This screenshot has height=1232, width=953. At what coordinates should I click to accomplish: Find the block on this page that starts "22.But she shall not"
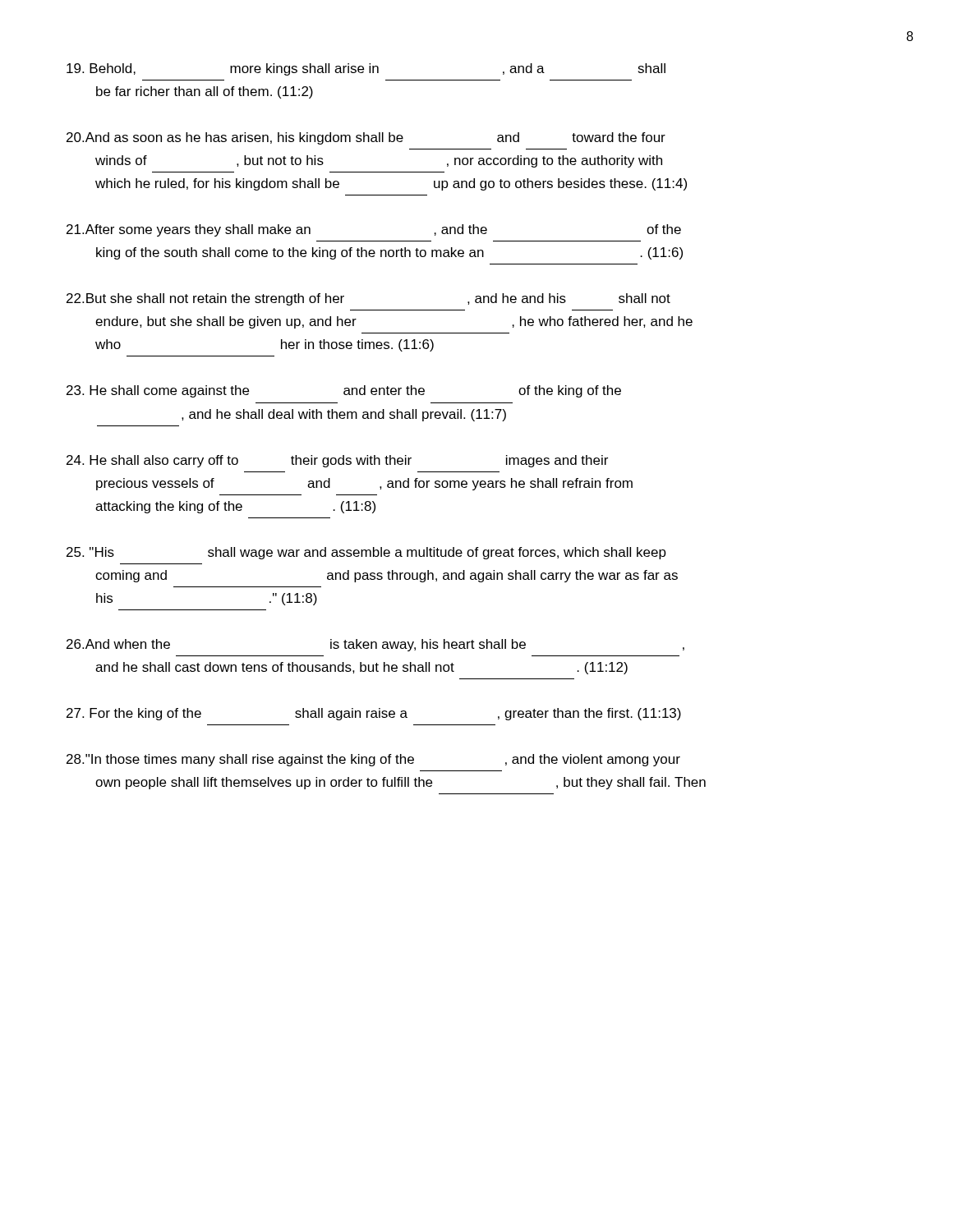(485, 324)
